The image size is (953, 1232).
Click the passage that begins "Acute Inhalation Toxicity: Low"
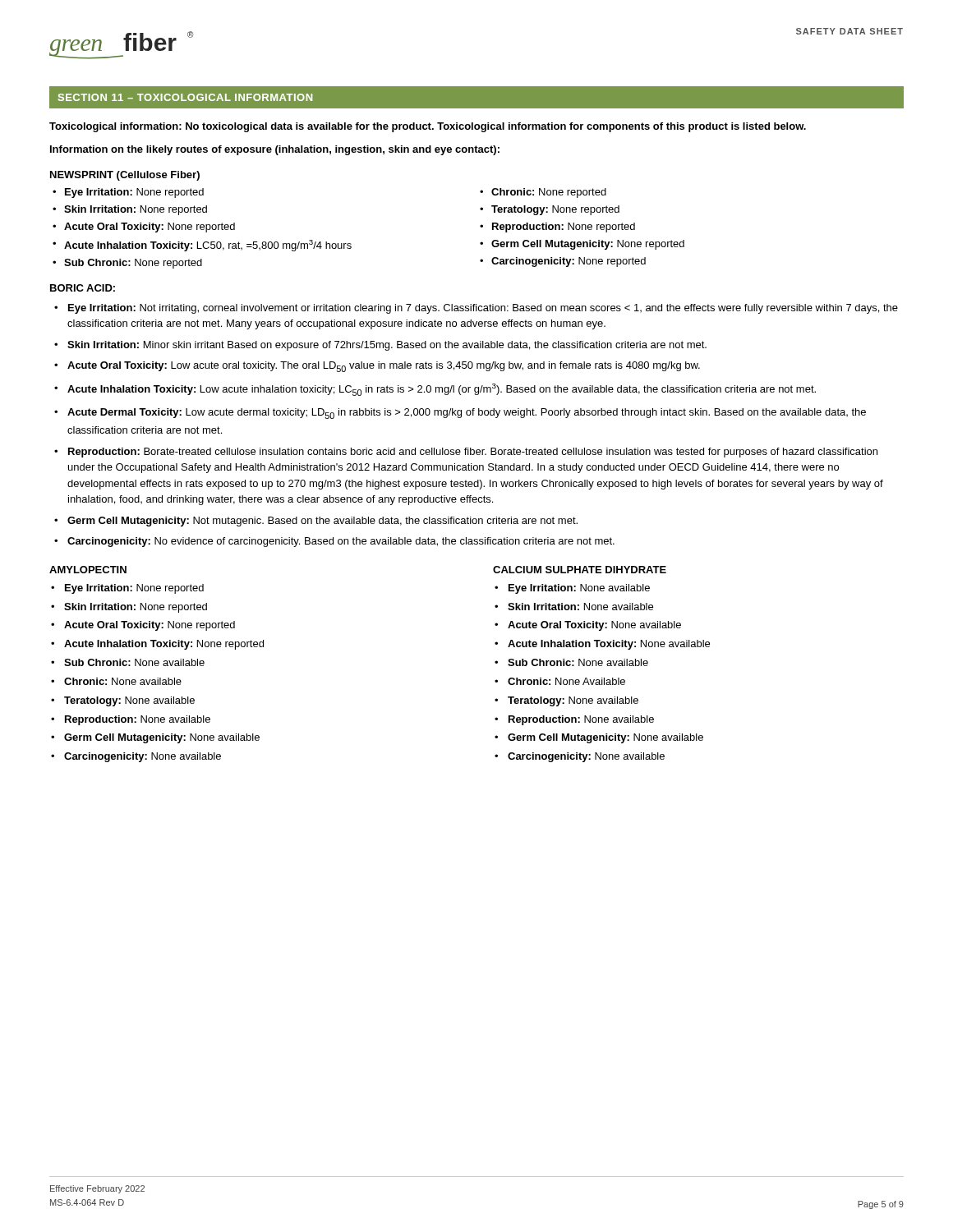(x=442, y=389)
